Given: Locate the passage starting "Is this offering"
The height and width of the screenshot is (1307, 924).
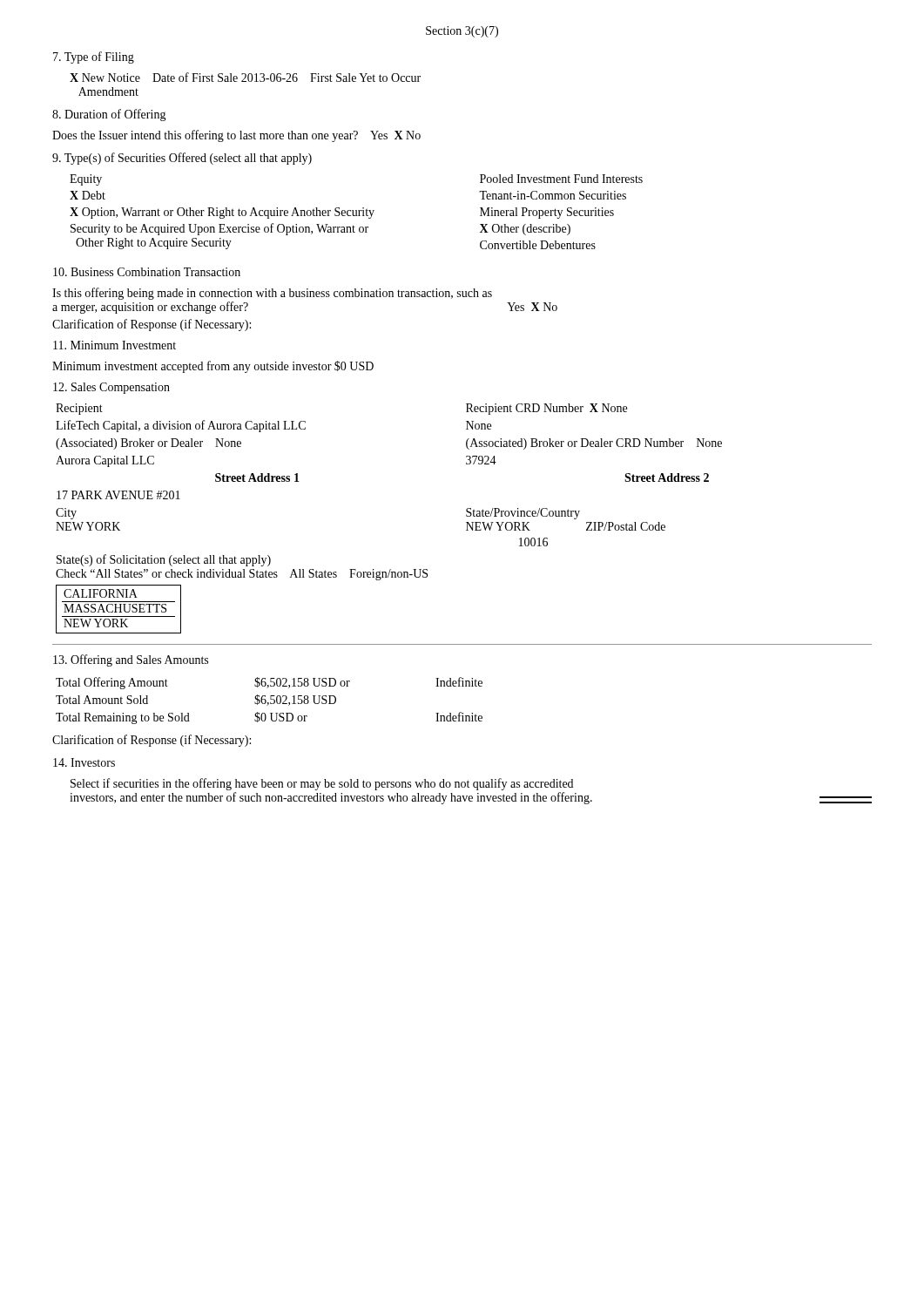Looking at the screenshot, I should (x=305, y=300).
